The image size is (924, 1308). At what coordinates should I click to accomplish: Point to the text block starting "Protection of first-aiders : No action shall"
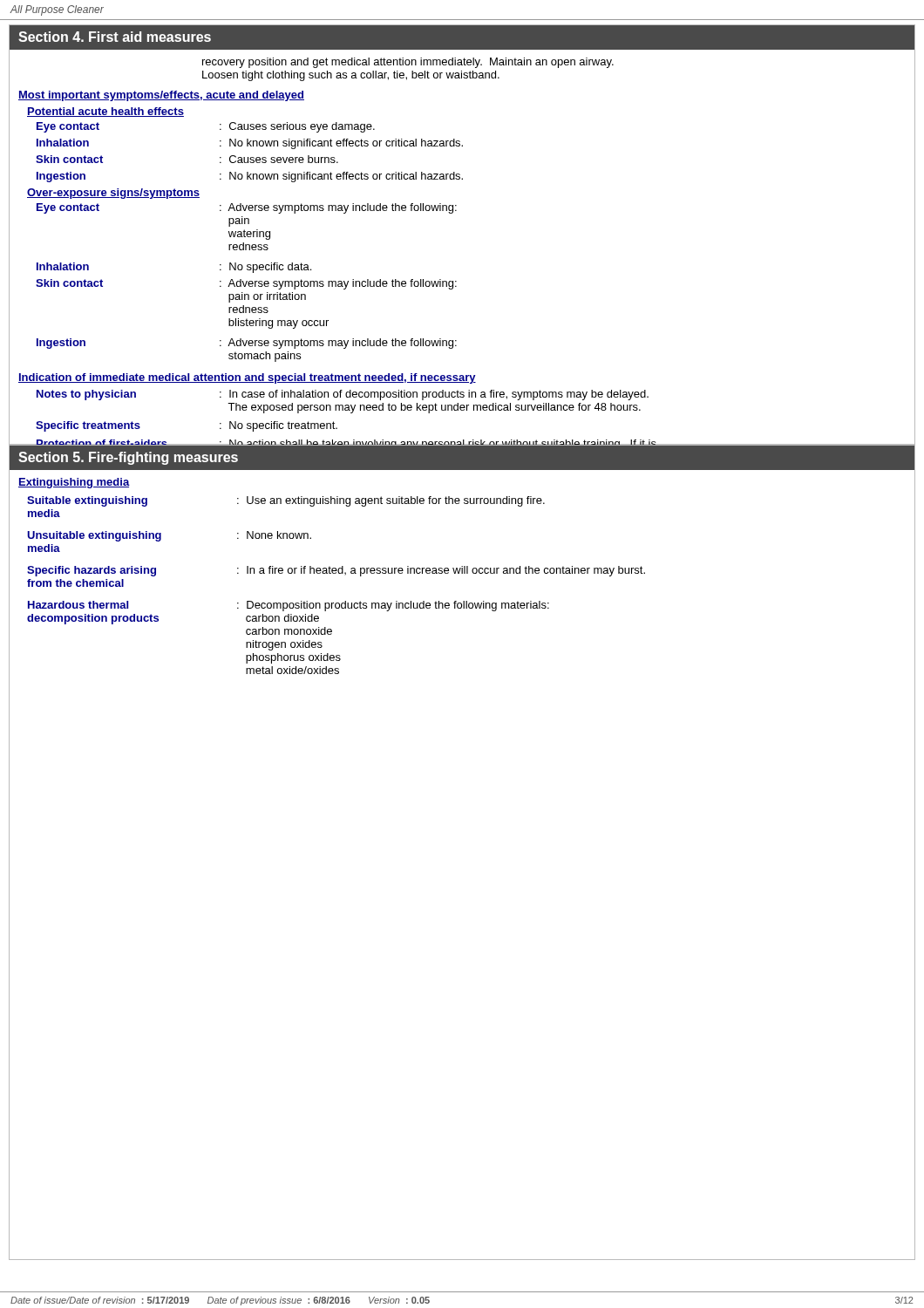coord(462,470)
